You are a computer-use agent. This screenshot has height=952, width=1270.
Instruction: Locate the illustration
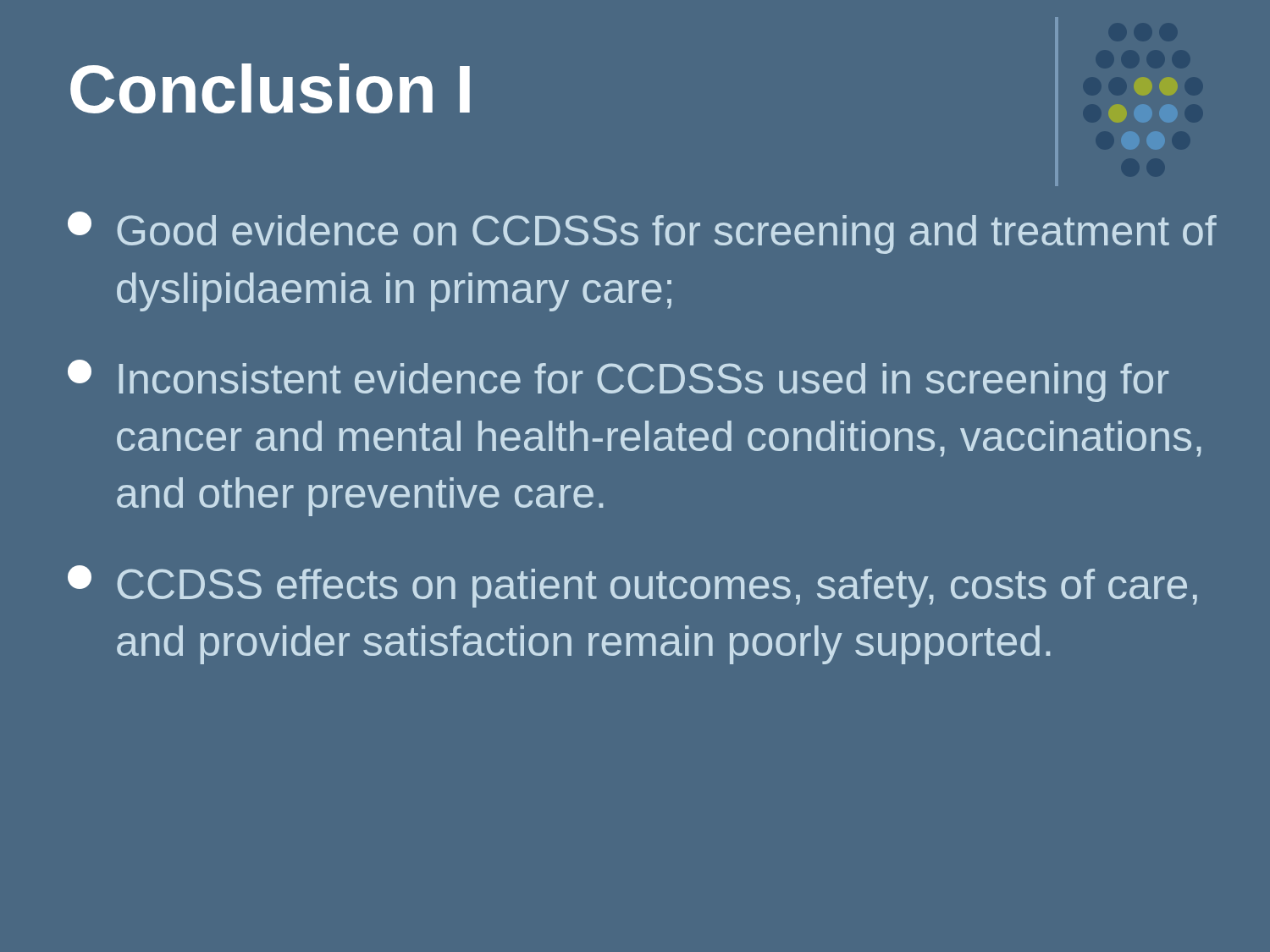[1143, 102]
